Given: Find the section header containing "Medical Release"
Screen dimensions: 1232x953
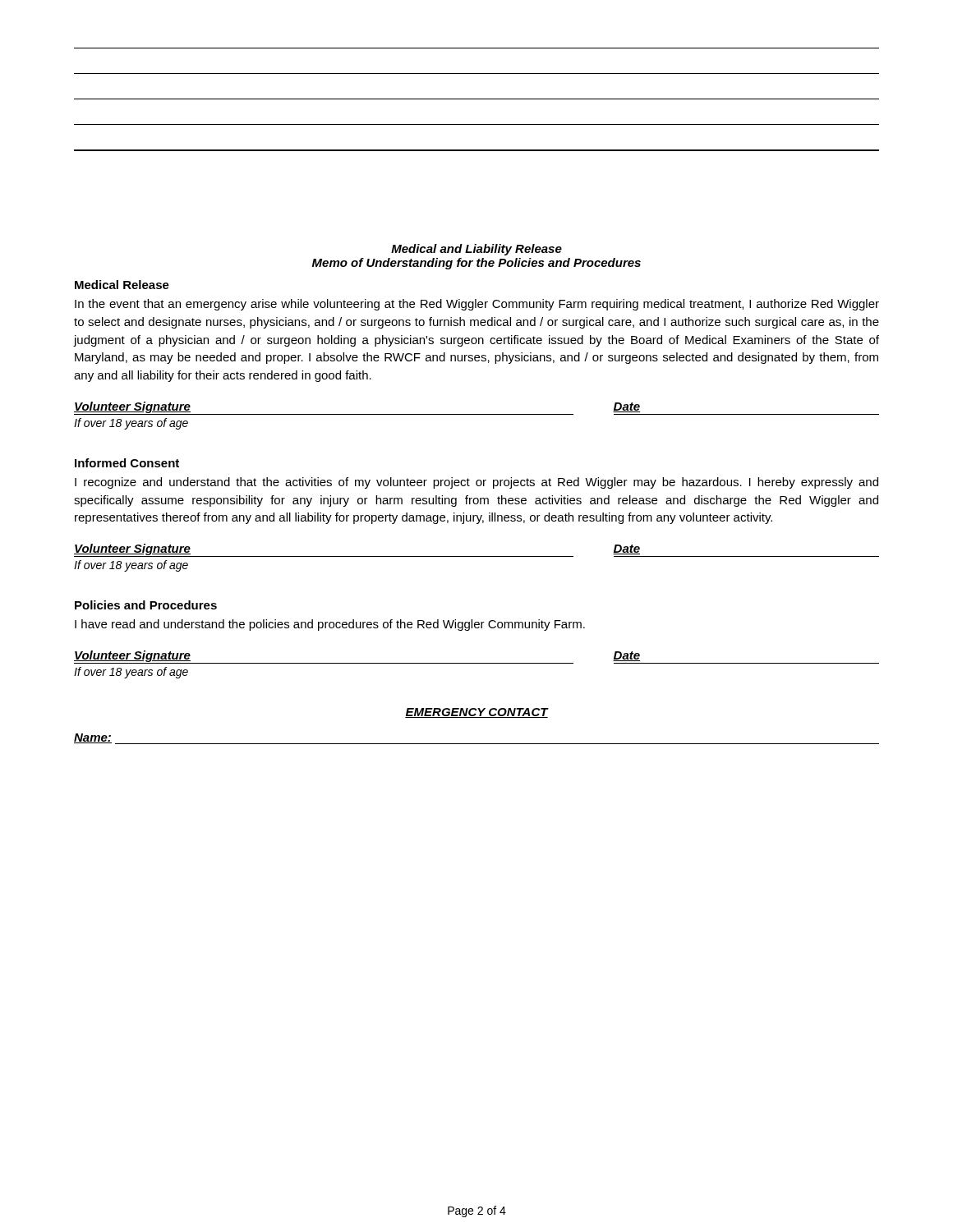Looking at the screenshot, I should click(122, 285).
